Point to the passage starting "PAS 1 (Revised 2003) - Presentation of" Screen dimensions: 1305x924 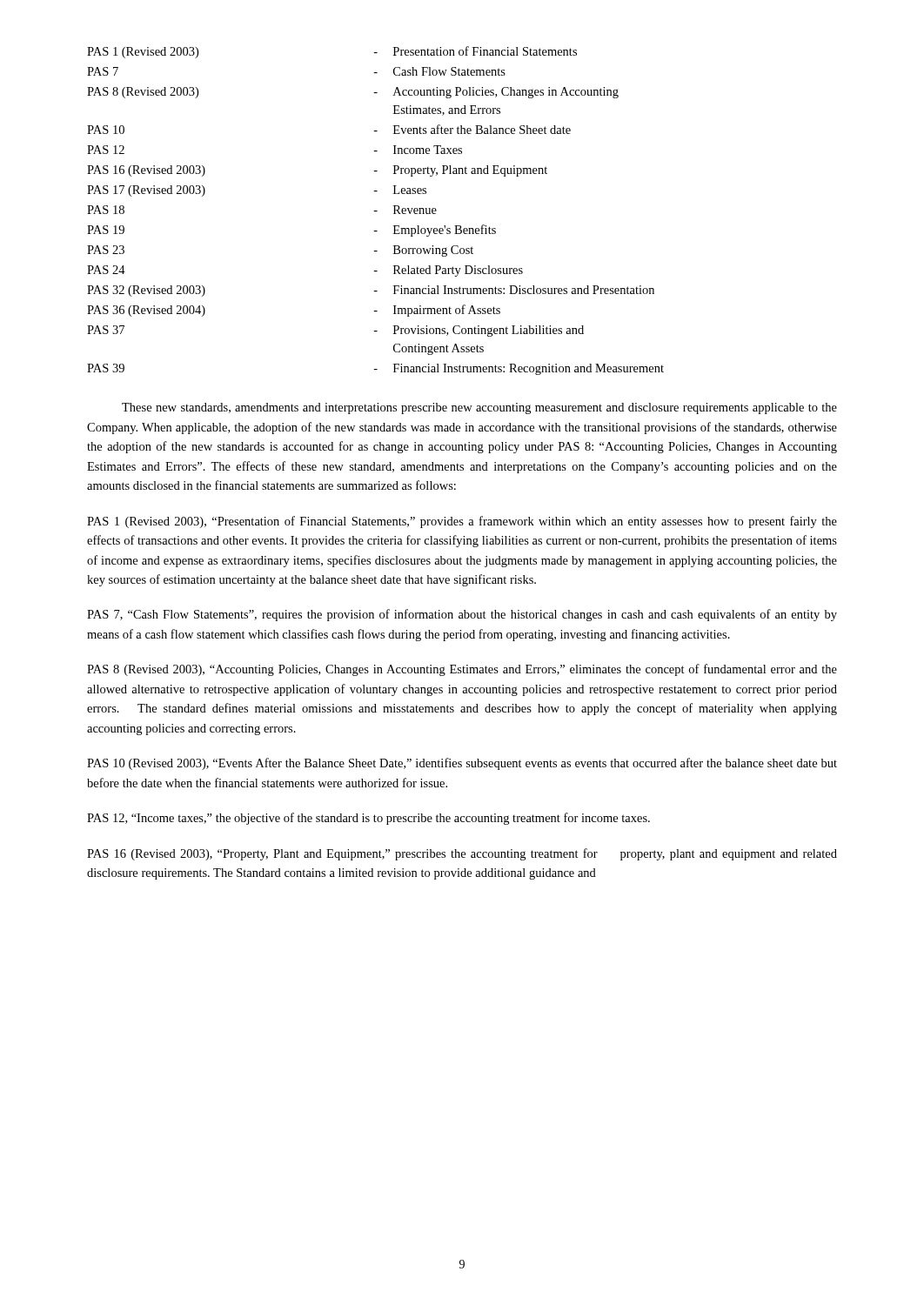tap(375, 211)
